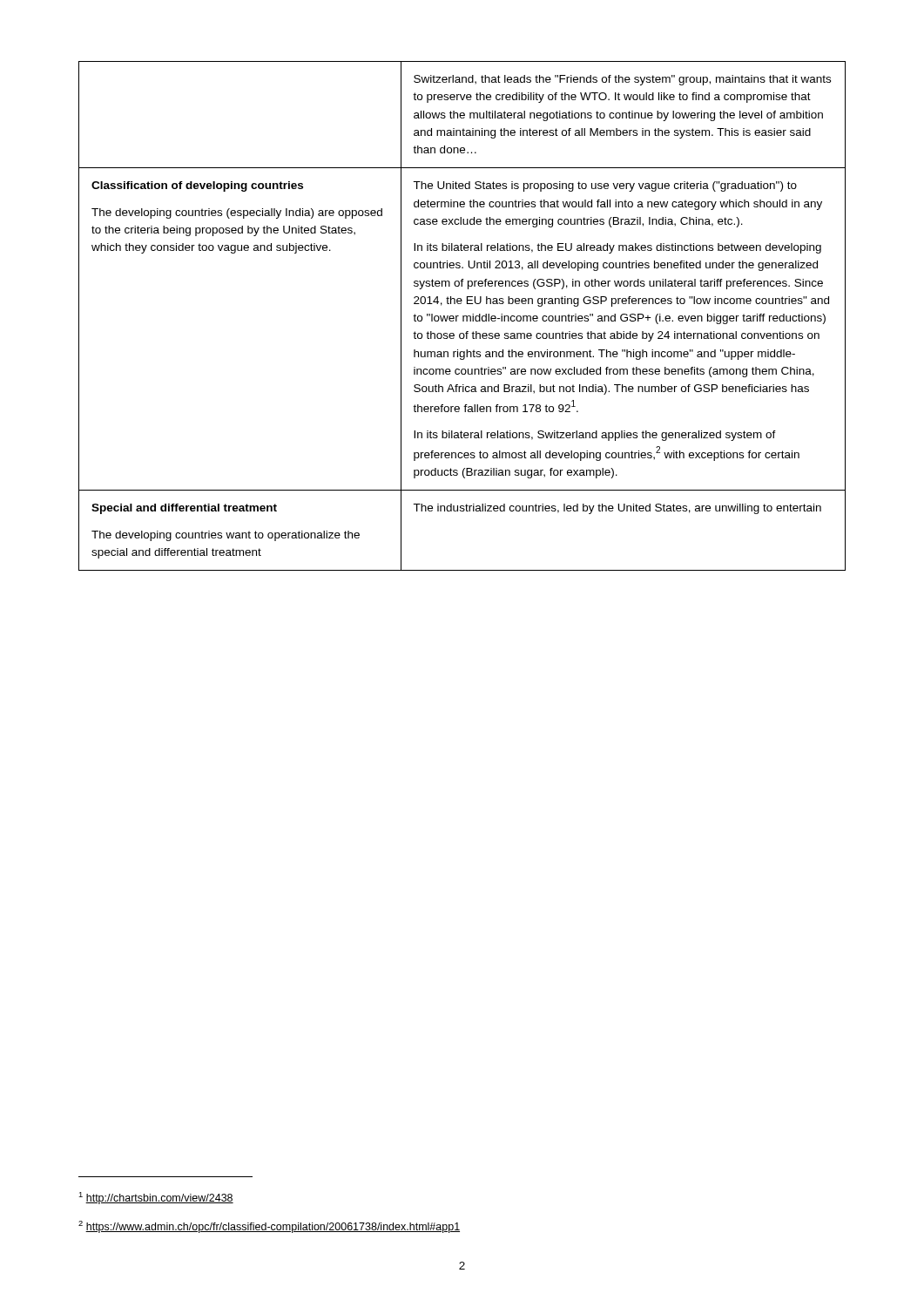Find the footnote containing "1 http://chartsbin.com/view/2438"
Viewport: 924px width, 1307px height.
pyautogui.click(x=156, y=1198)
